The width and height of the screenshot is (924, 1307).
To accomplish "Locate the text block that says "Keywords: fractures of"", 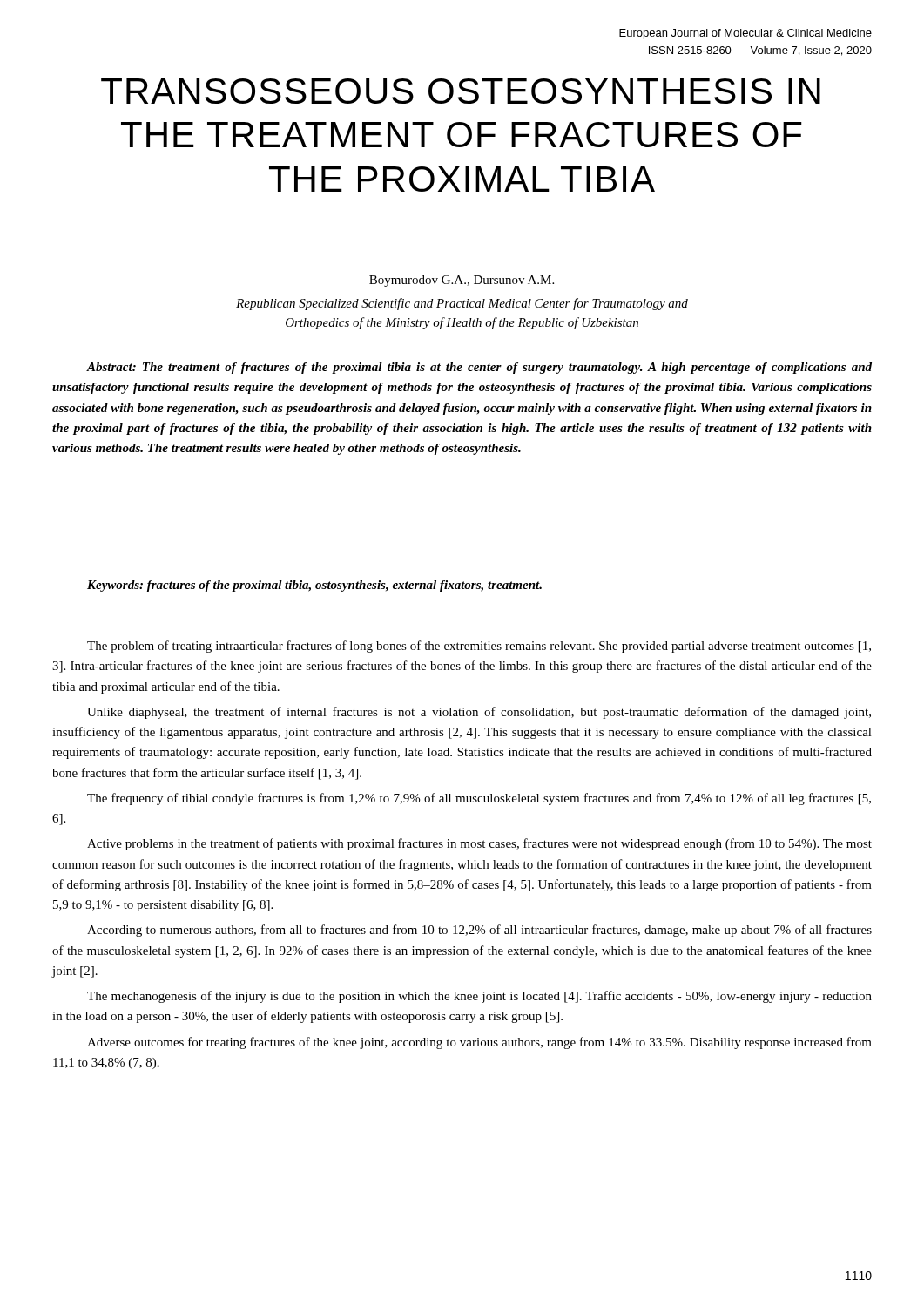I will tap(462, 585).
